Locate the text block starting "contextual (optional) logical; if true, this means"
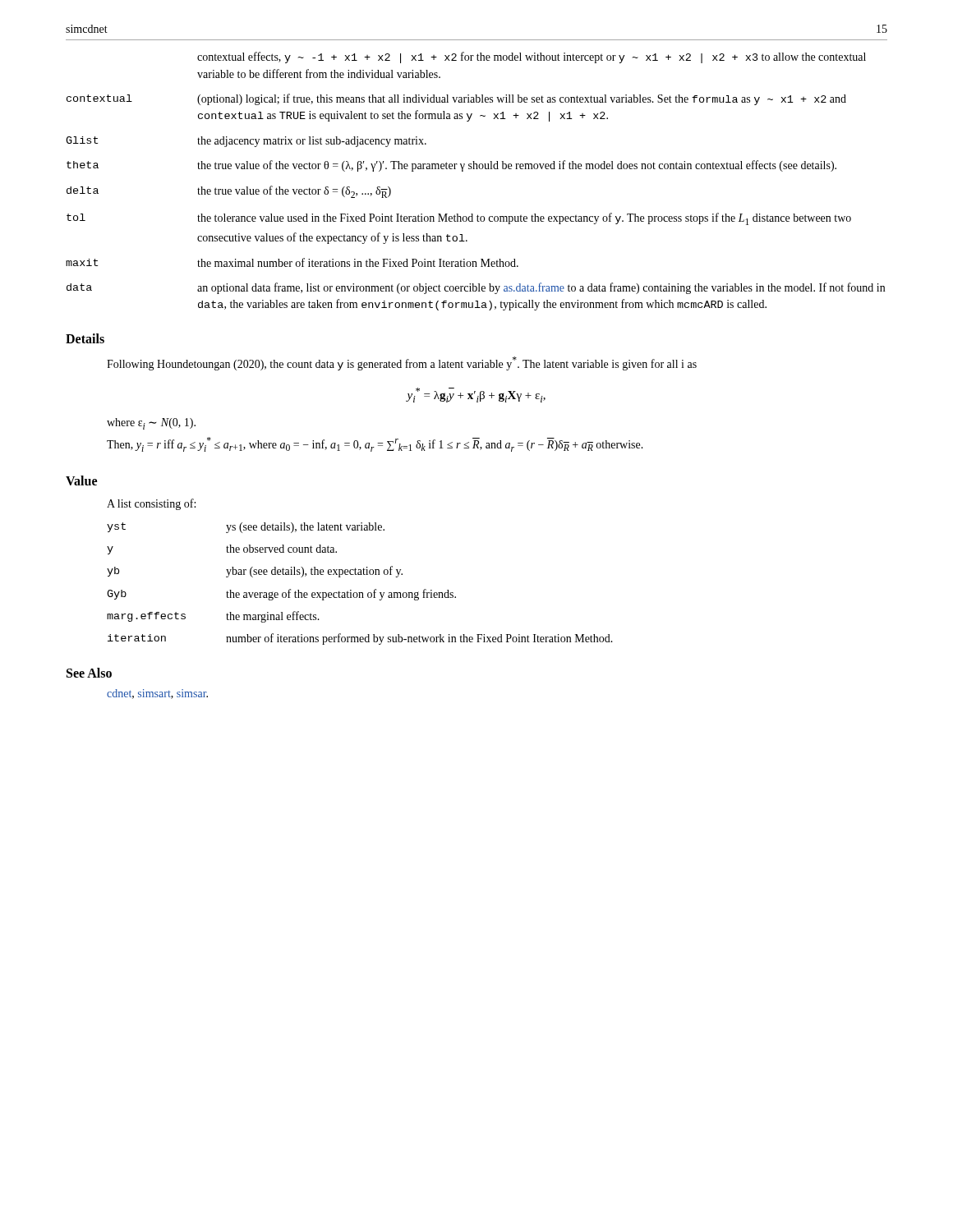This screenshot has width=953, height=1232. (x=476, y=108)
